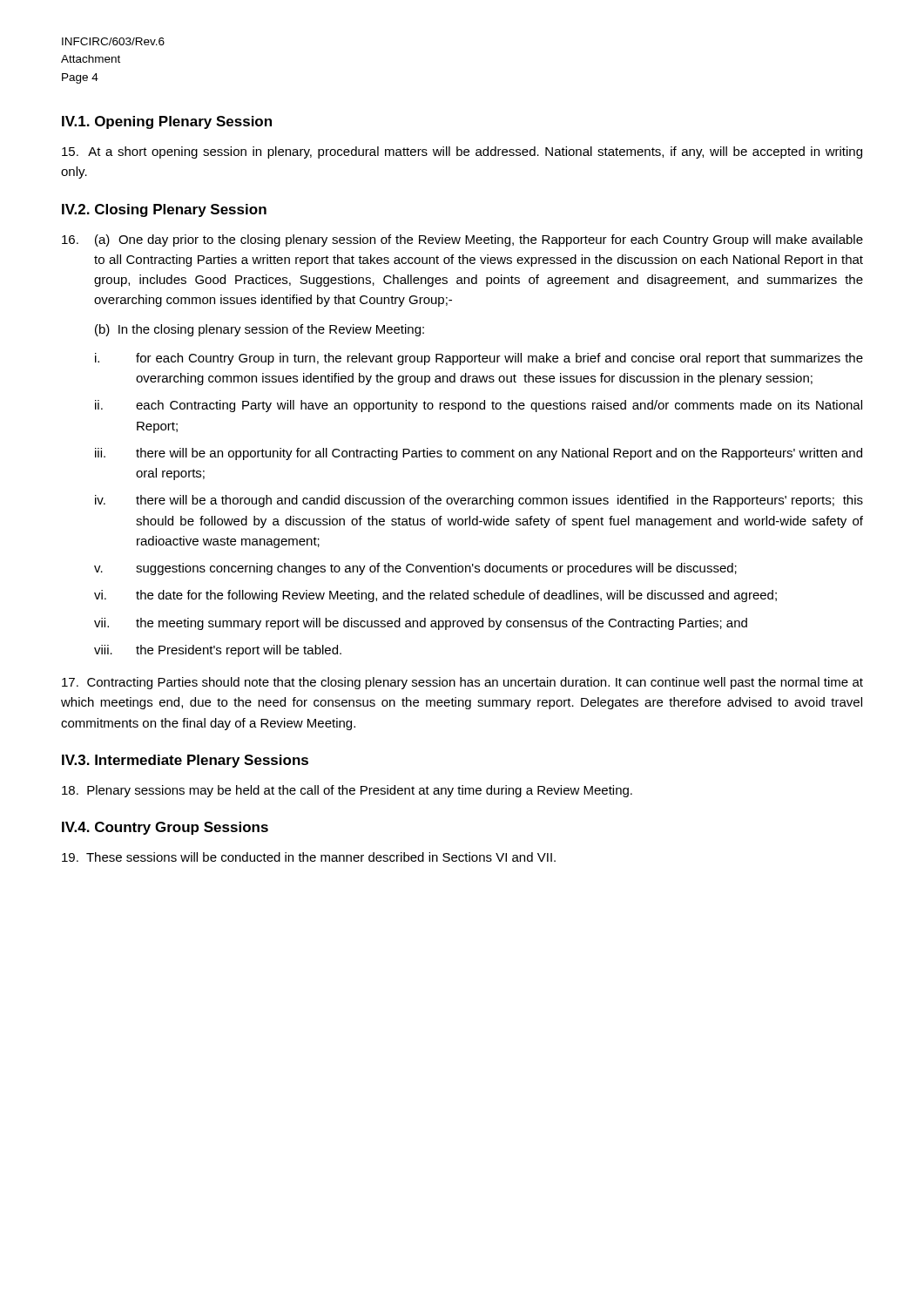
Task: Find the list item that reads "viii. the President's"
Action: coord(218,651)
